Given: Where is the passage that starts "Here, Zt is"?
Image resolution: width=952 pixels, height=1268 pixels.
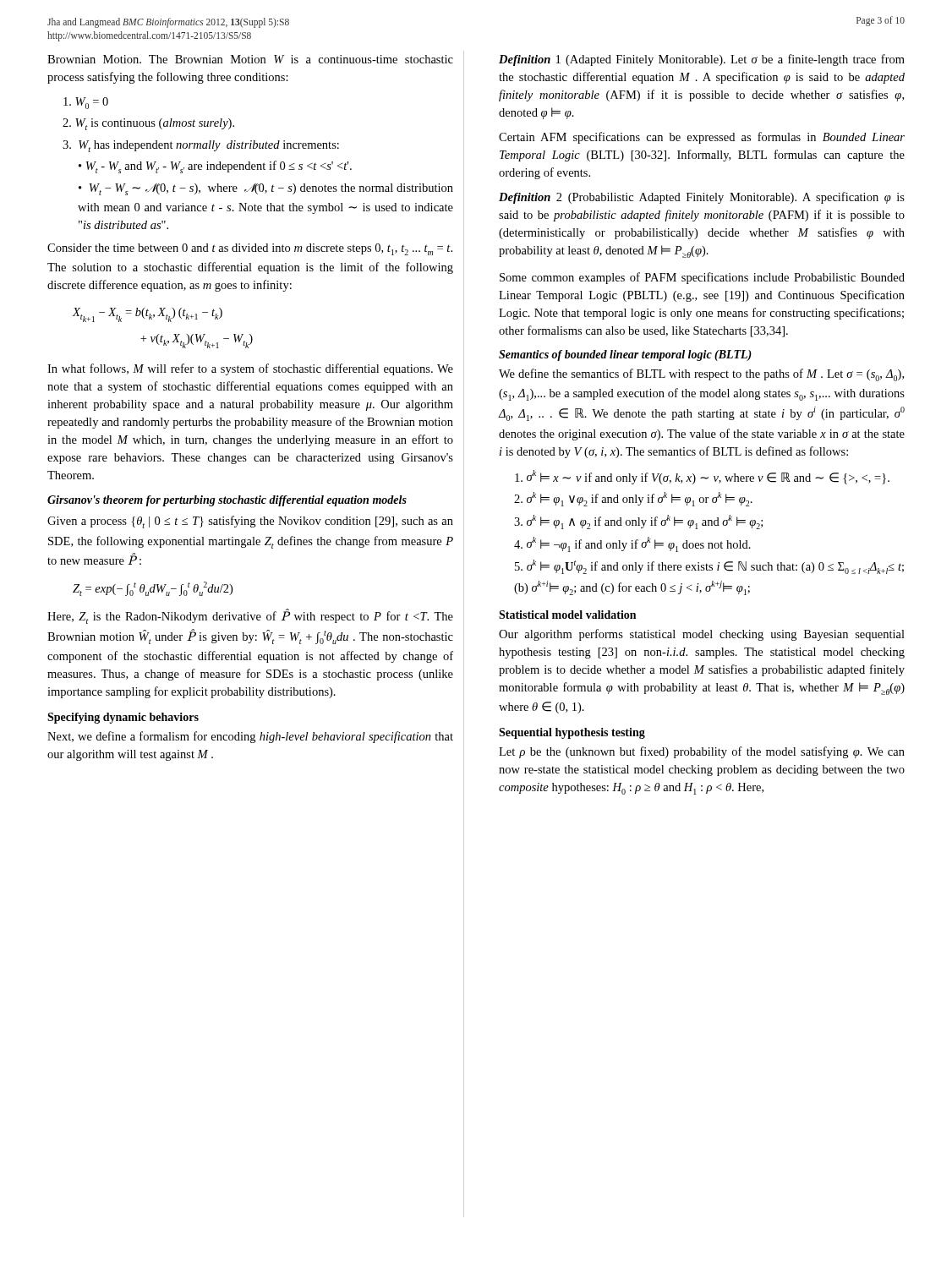Looking at the screenshot, I should pos(250,654).
